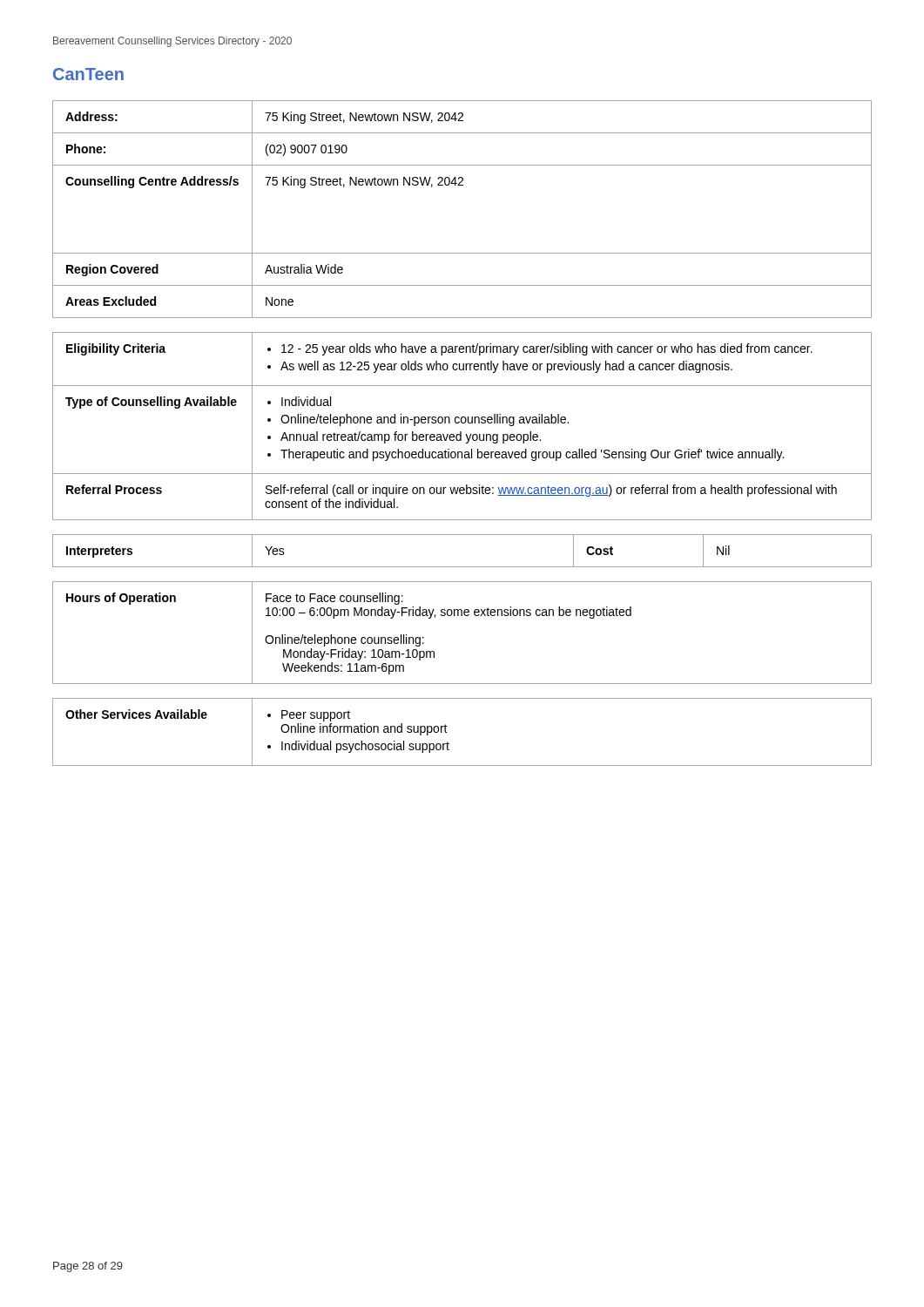Find the table that mentions "Other Services Available"
Image resolution: width=924 pixels, height=1307 pixels.
pos(462,732)
